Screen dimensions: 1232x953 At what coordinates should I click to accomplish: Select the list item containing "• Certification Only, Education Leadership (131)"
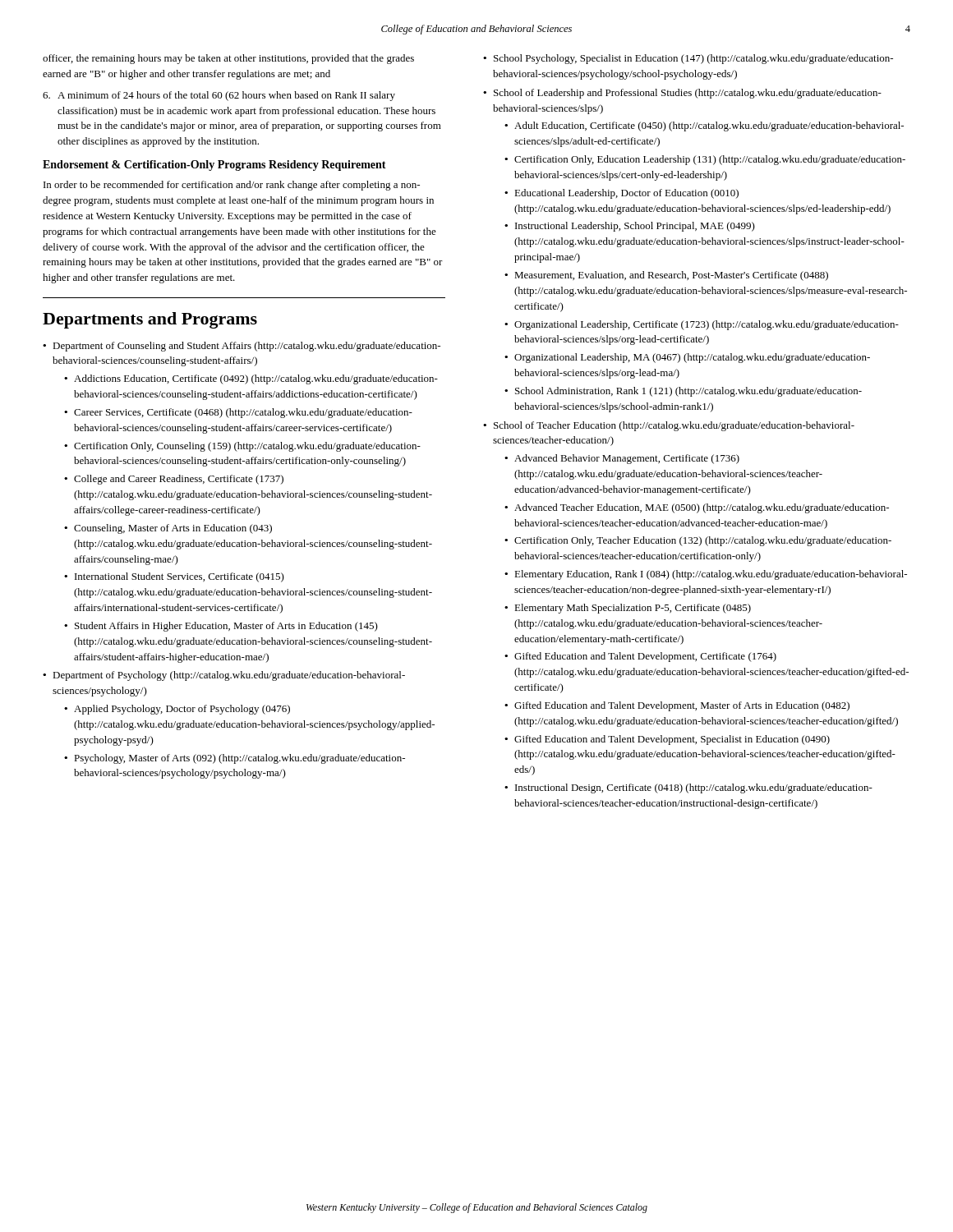(705, 166)
